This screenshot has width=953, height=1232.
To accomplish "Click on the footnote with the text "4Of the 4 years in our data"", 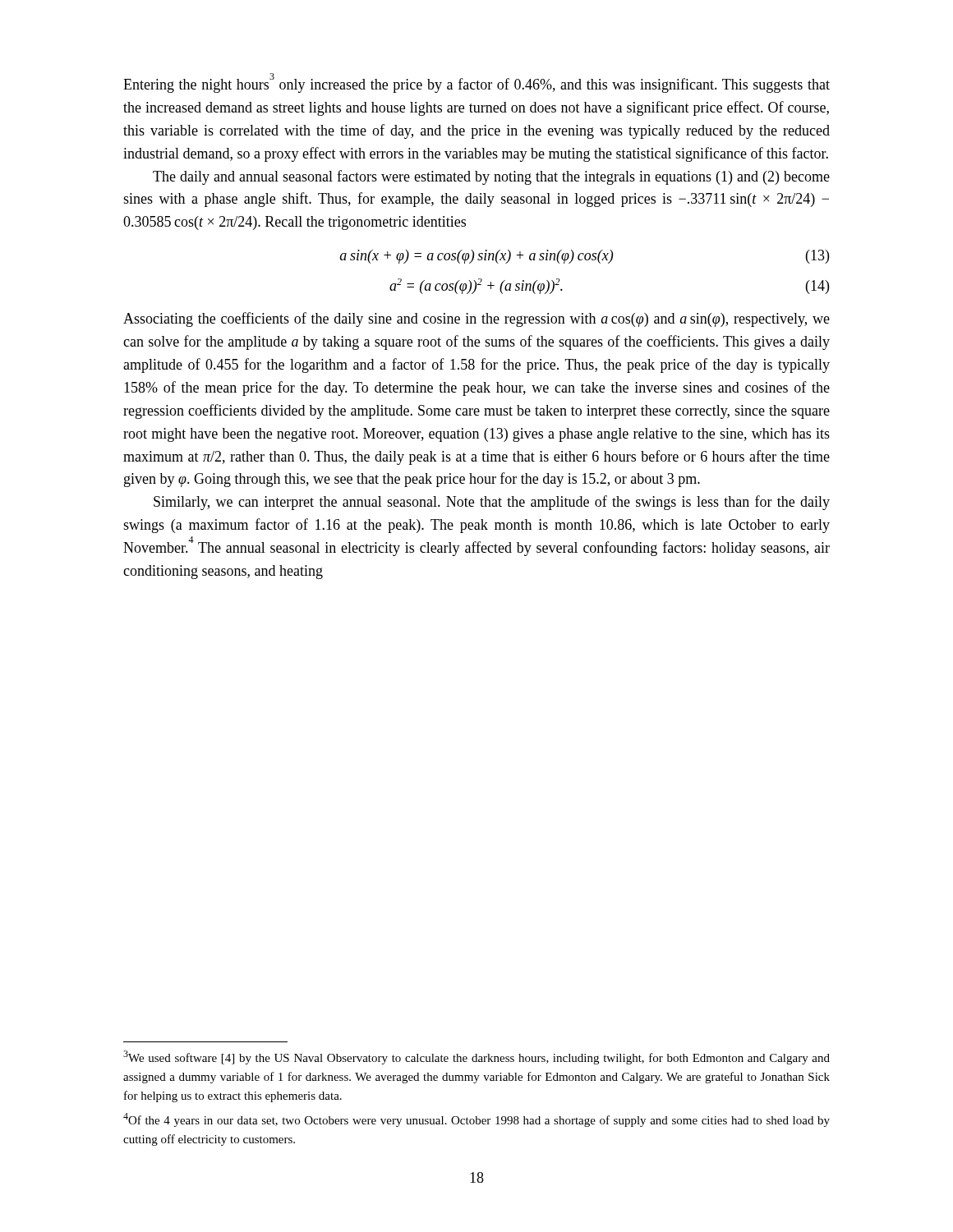I will coord(476,1130).
